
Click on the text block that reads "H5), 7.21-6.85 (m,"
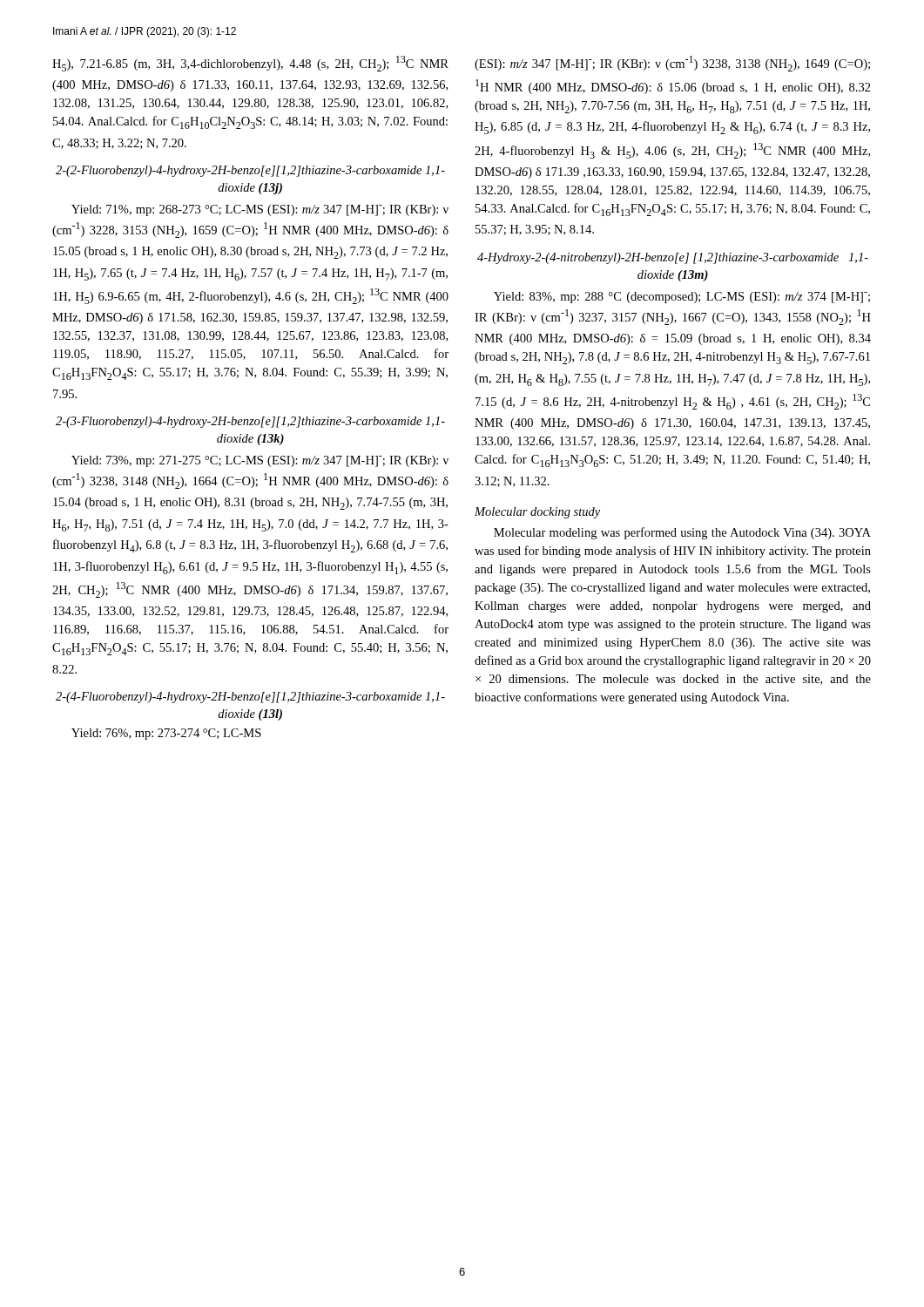250,101
